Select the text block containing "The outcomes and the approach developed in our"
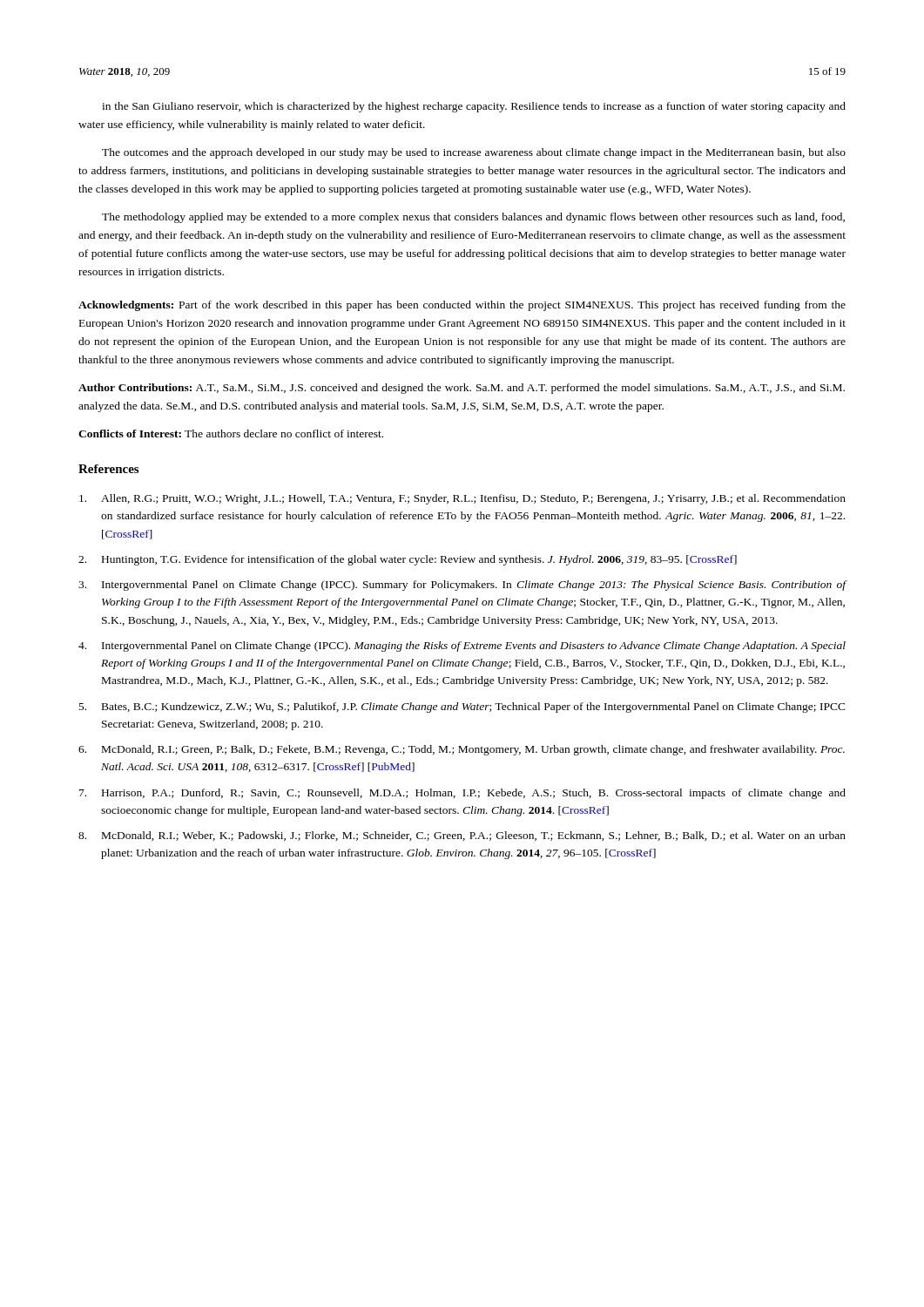This screenshot has height=1307, width=924. click(462, 170)
